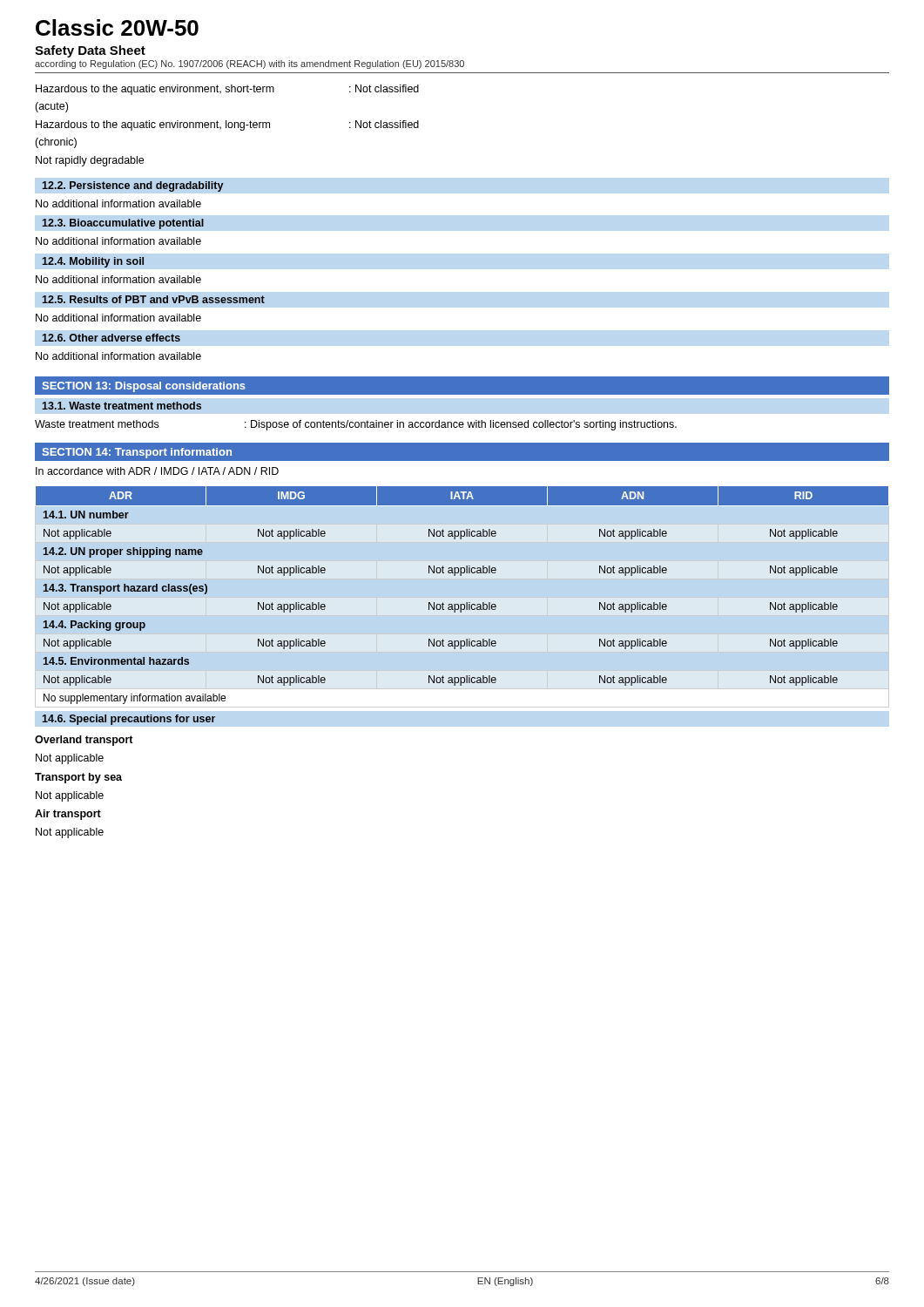The width and height of the screenshot is (924, 1307).
Task: Locate the title containing "Classic 20W-50"
Action: [117, 28]
